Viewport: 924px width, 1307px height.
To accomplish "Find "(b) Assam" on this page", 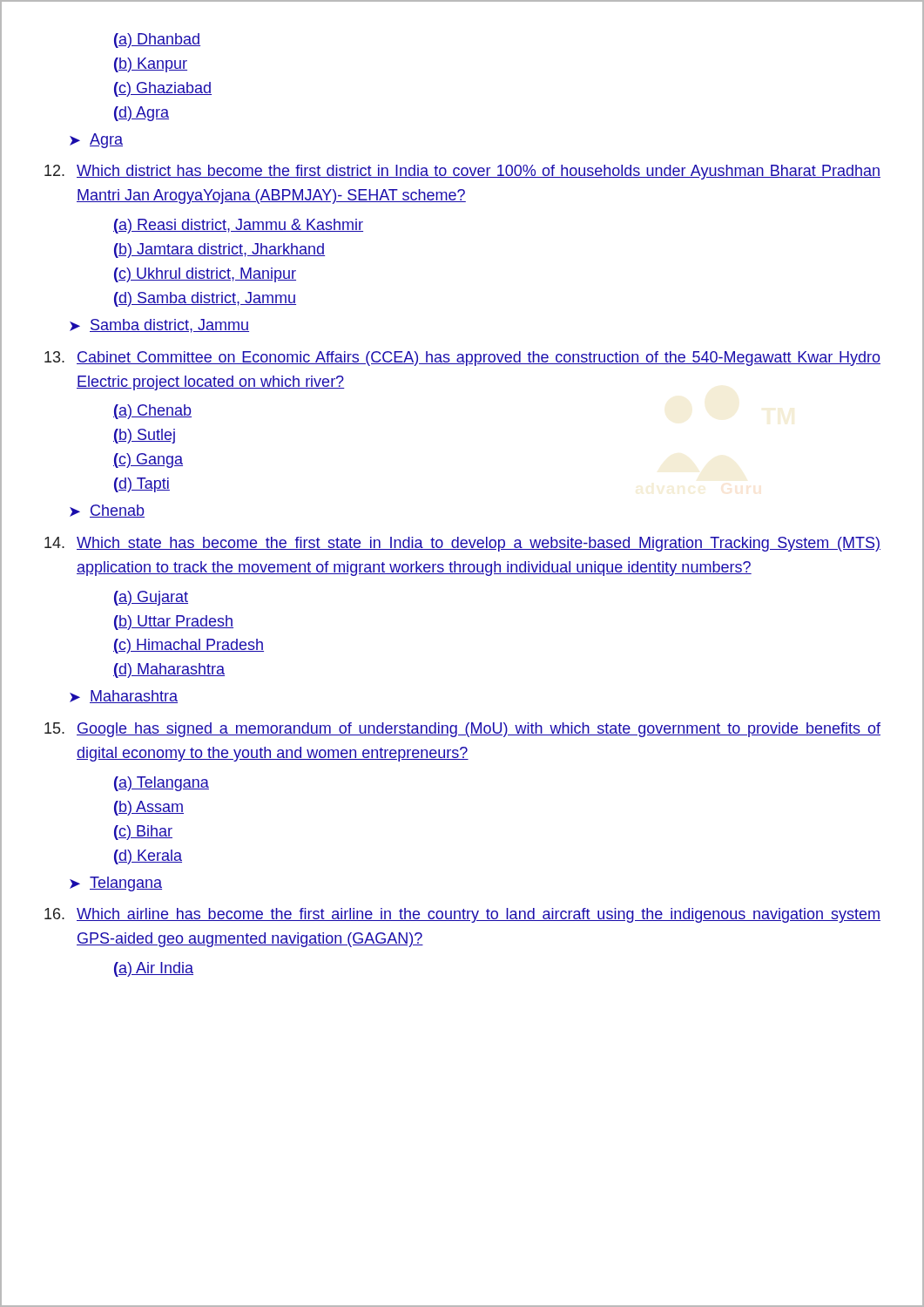I will click(x=148, y=807).
